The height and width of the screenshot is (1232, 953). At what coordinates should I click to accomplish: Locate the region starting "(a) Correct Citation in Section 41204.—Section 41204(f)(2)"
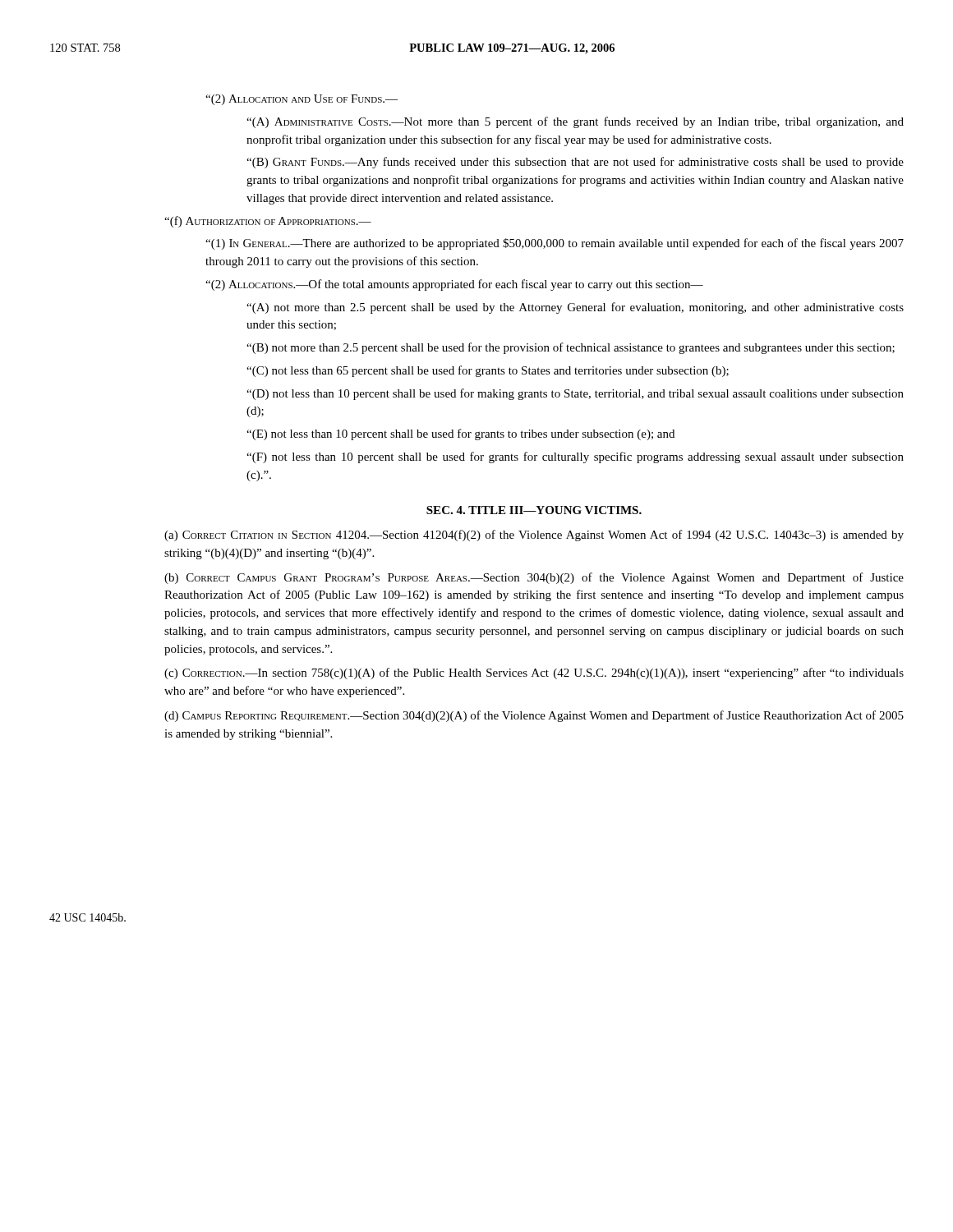pos(534,544)
